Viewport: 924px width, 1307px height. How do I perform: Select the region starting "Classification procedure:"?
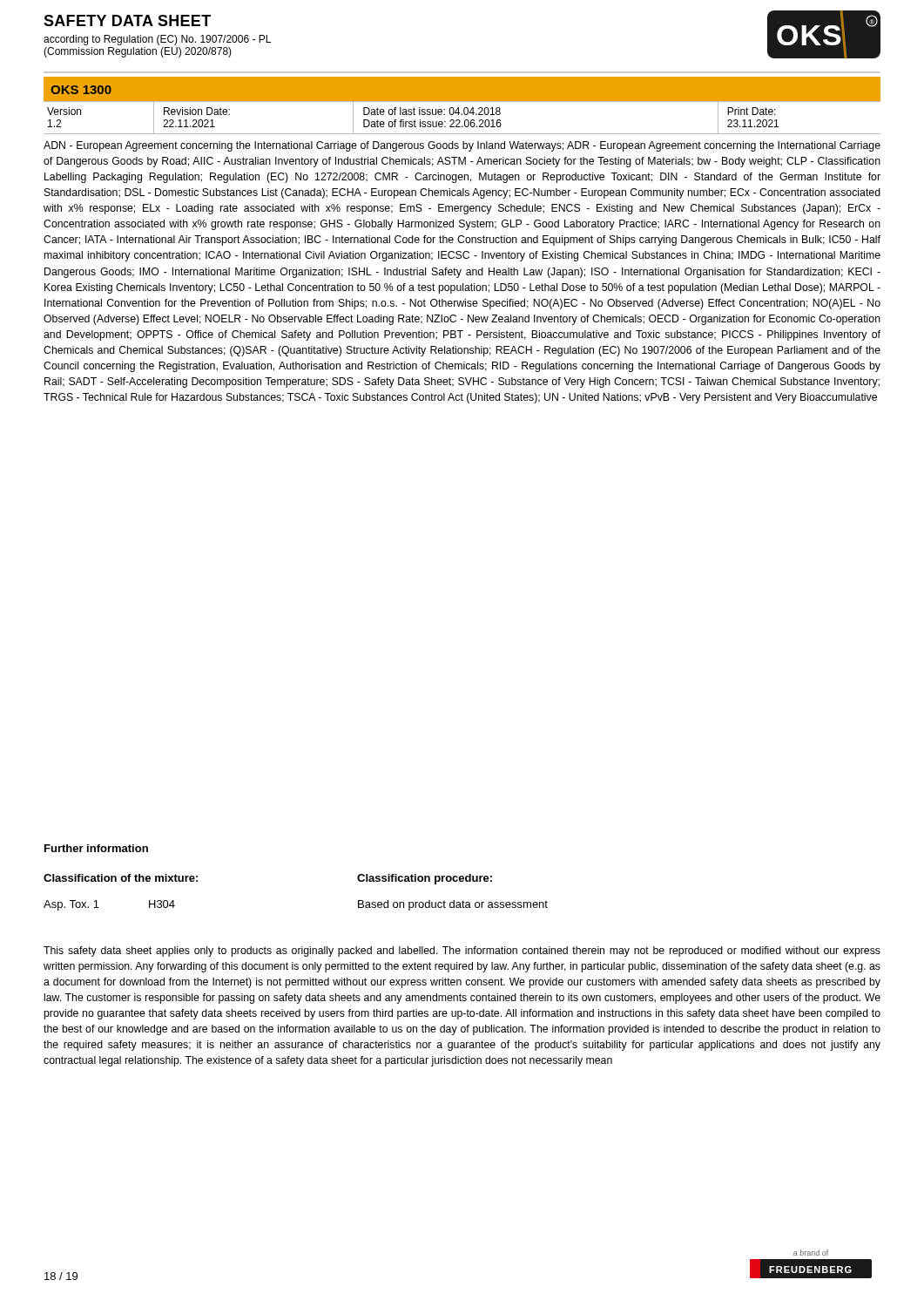[x=425, y=878]
